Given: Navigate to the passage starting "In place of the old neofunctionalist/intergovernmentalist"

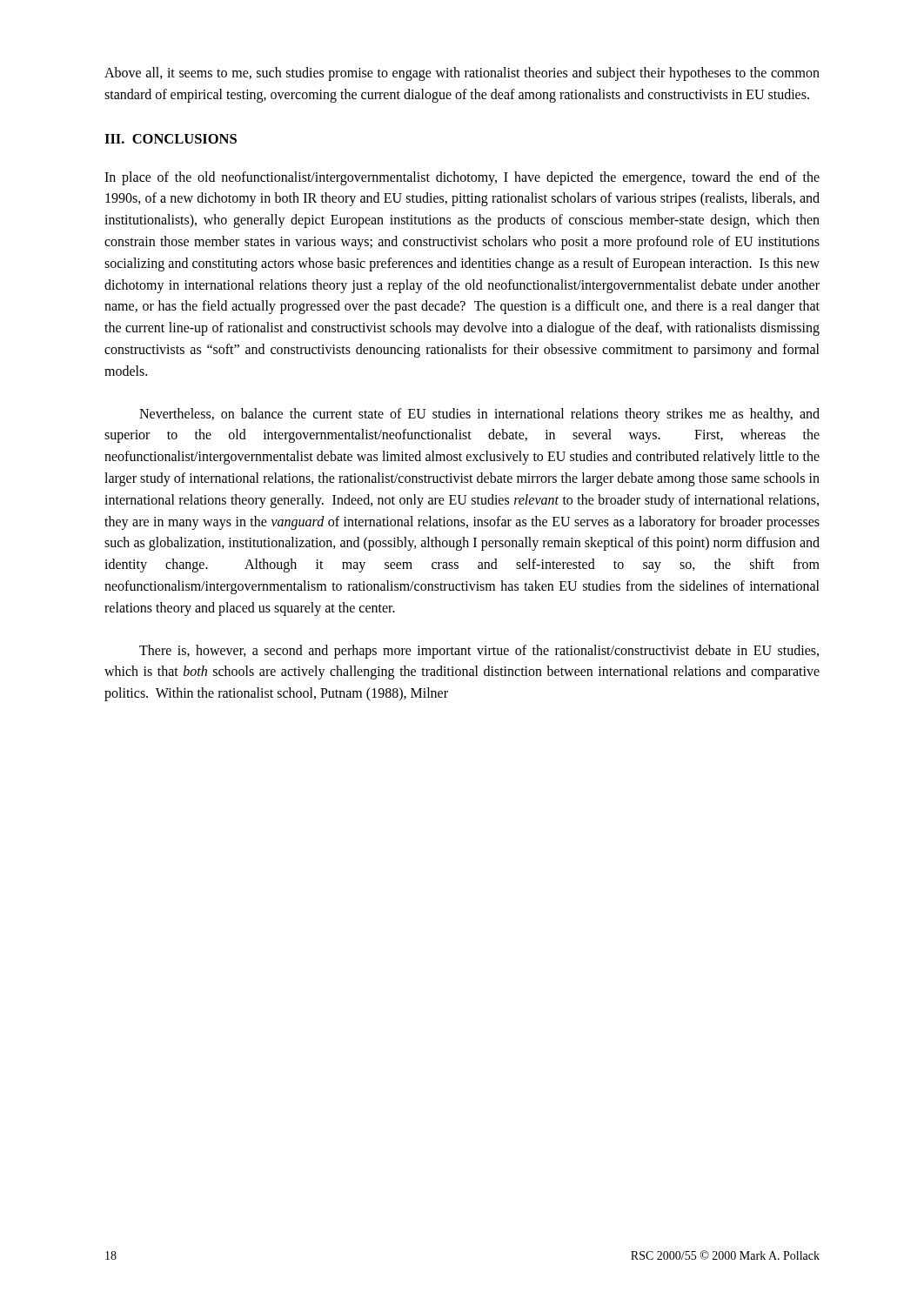Looking at the screenshot, I should tap(462, 274).
